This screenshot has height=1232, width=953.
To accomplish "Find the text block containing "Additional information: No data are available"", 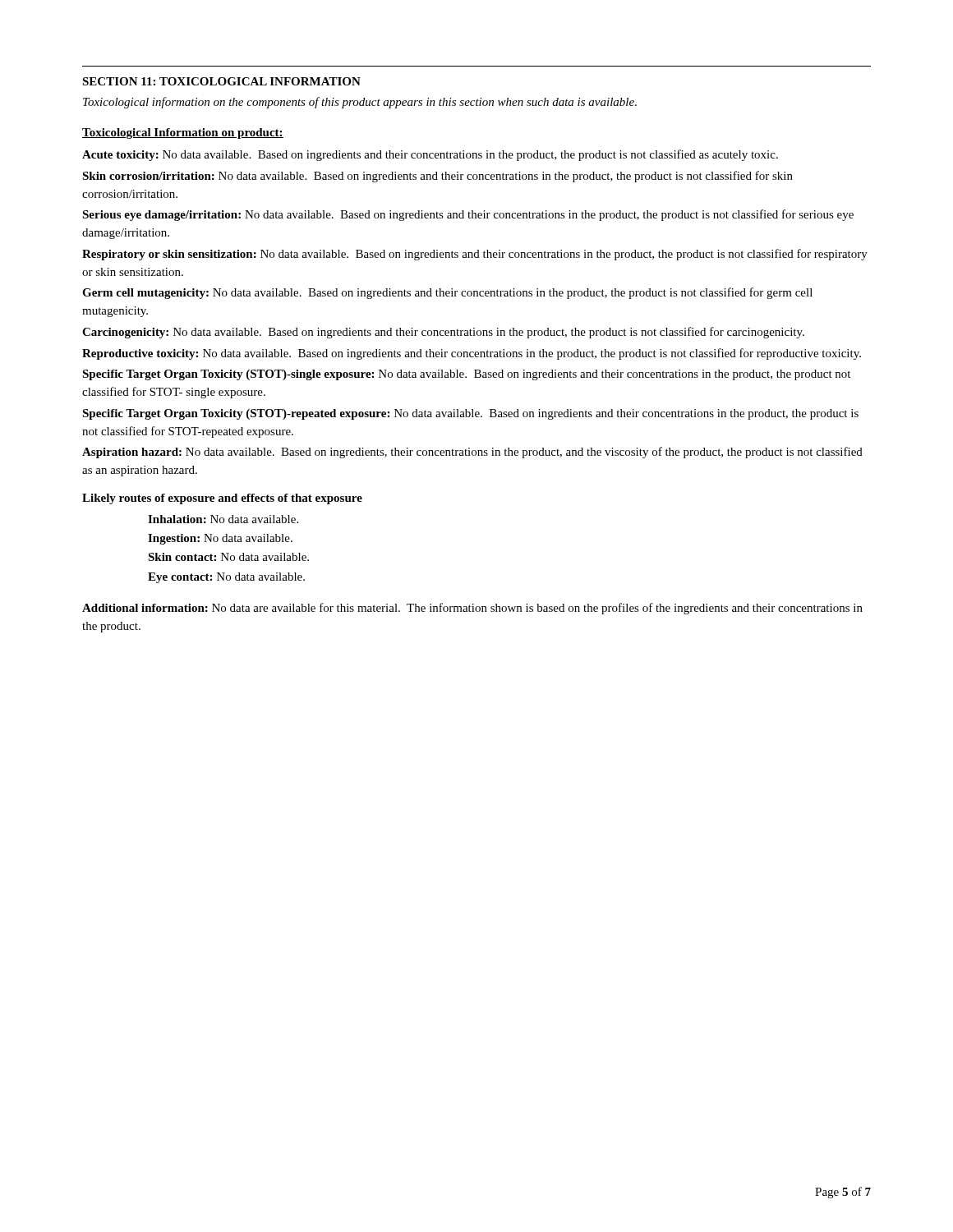I will tap(476, 617).
